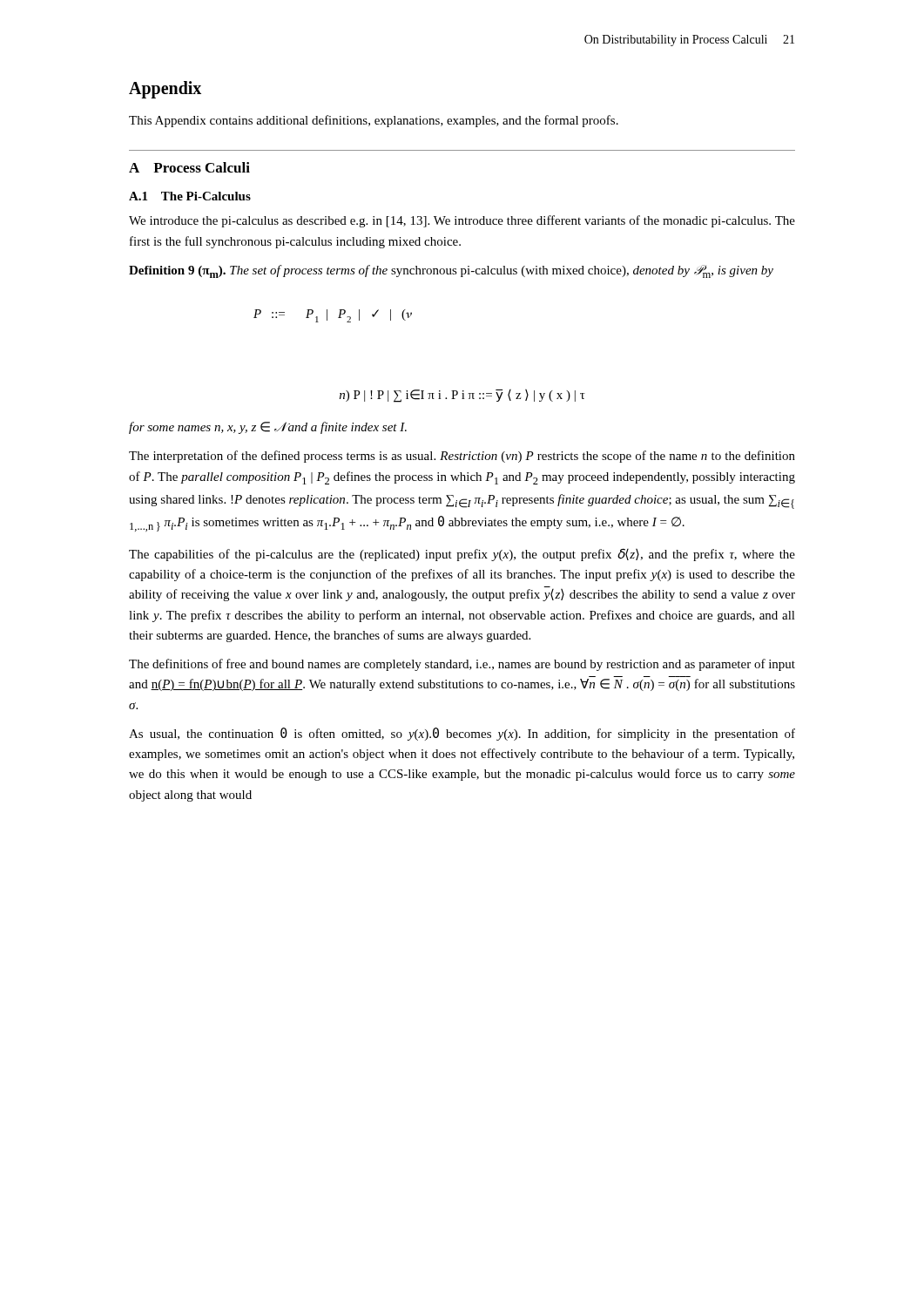Click the passage that begins "for some names n, x, y,"

click(268, 428)
